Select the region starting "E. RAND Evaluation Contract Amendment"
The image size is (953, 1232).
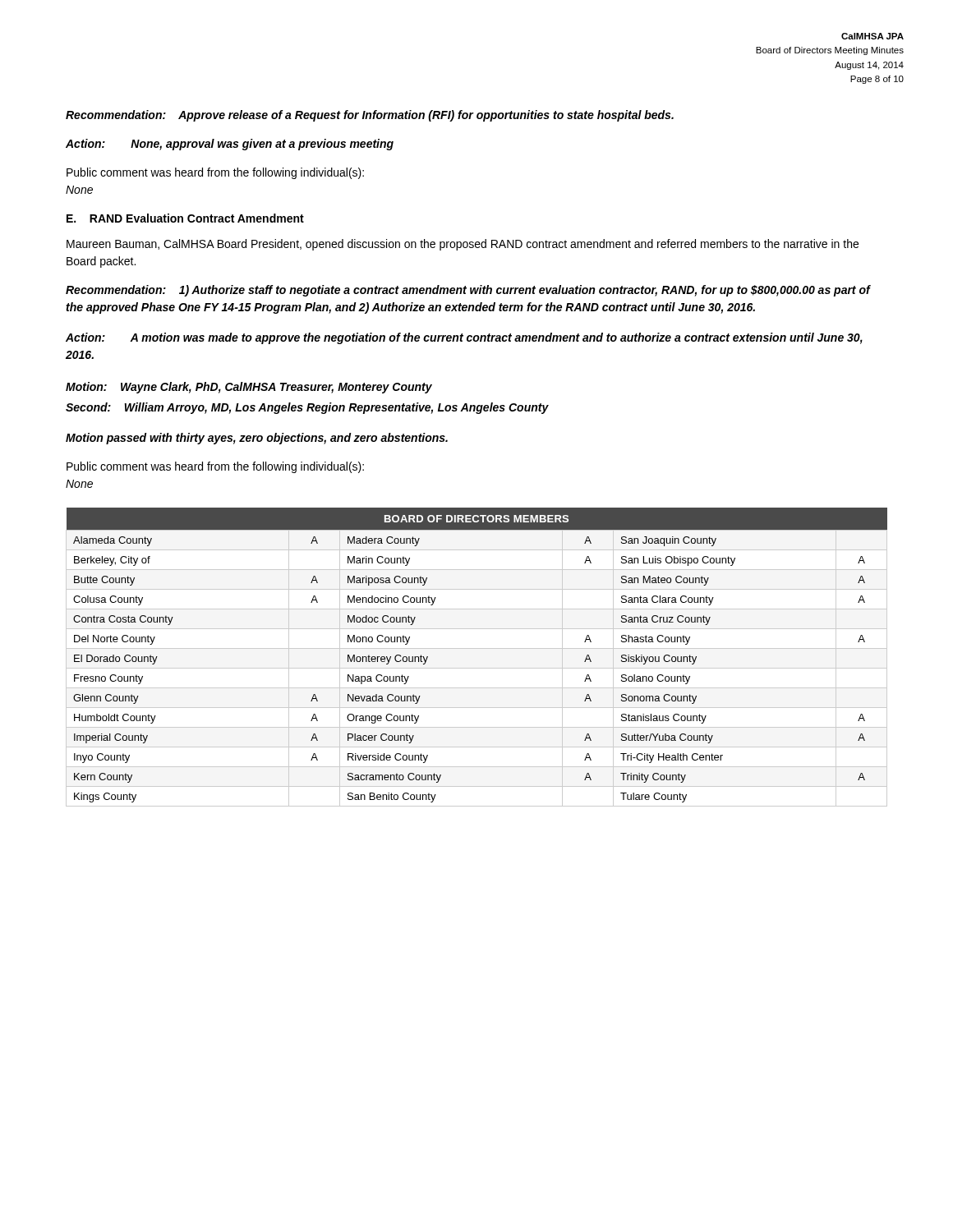point(185,218)
